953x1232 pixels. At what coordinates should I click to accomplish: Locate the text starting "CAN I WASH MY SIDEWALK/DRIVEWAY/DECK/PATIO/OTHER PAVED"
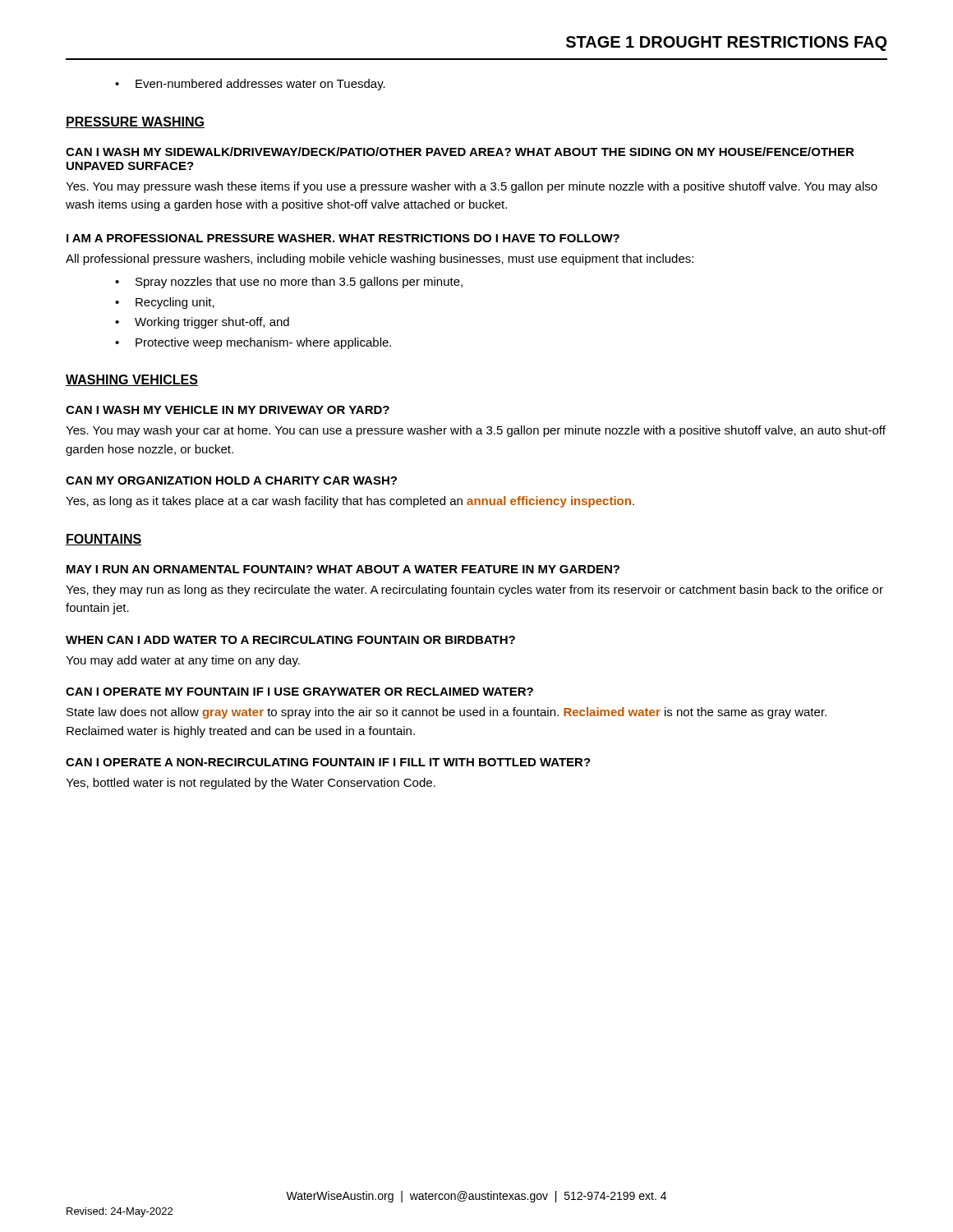[460, 158]
